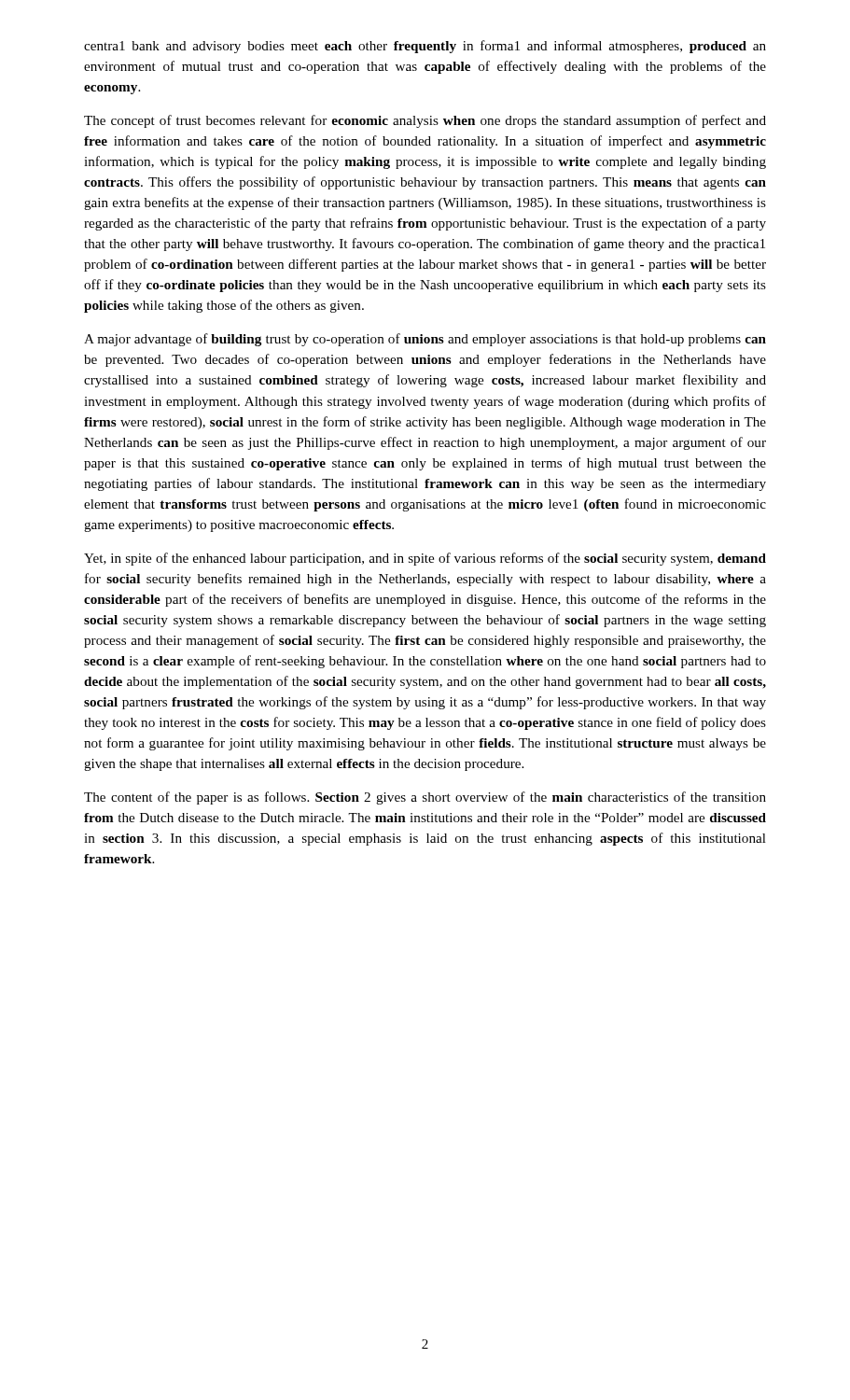Locate the text block containing "A major advantage"
The width and height of the screenshot is (850, 1400).
pos(425,431)
